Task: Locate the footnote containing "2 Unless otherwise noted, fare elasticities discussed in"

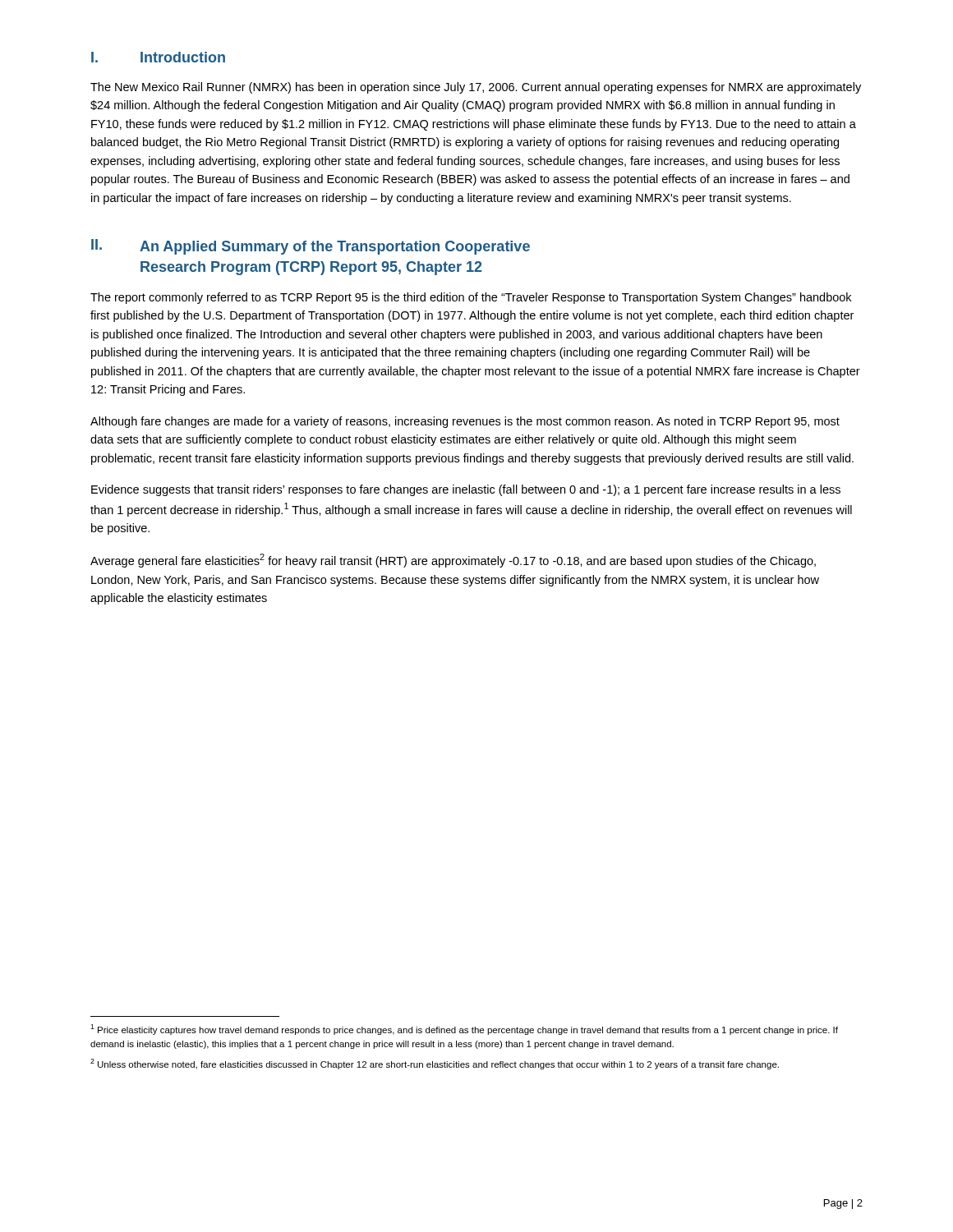Action: (435, 1063)
